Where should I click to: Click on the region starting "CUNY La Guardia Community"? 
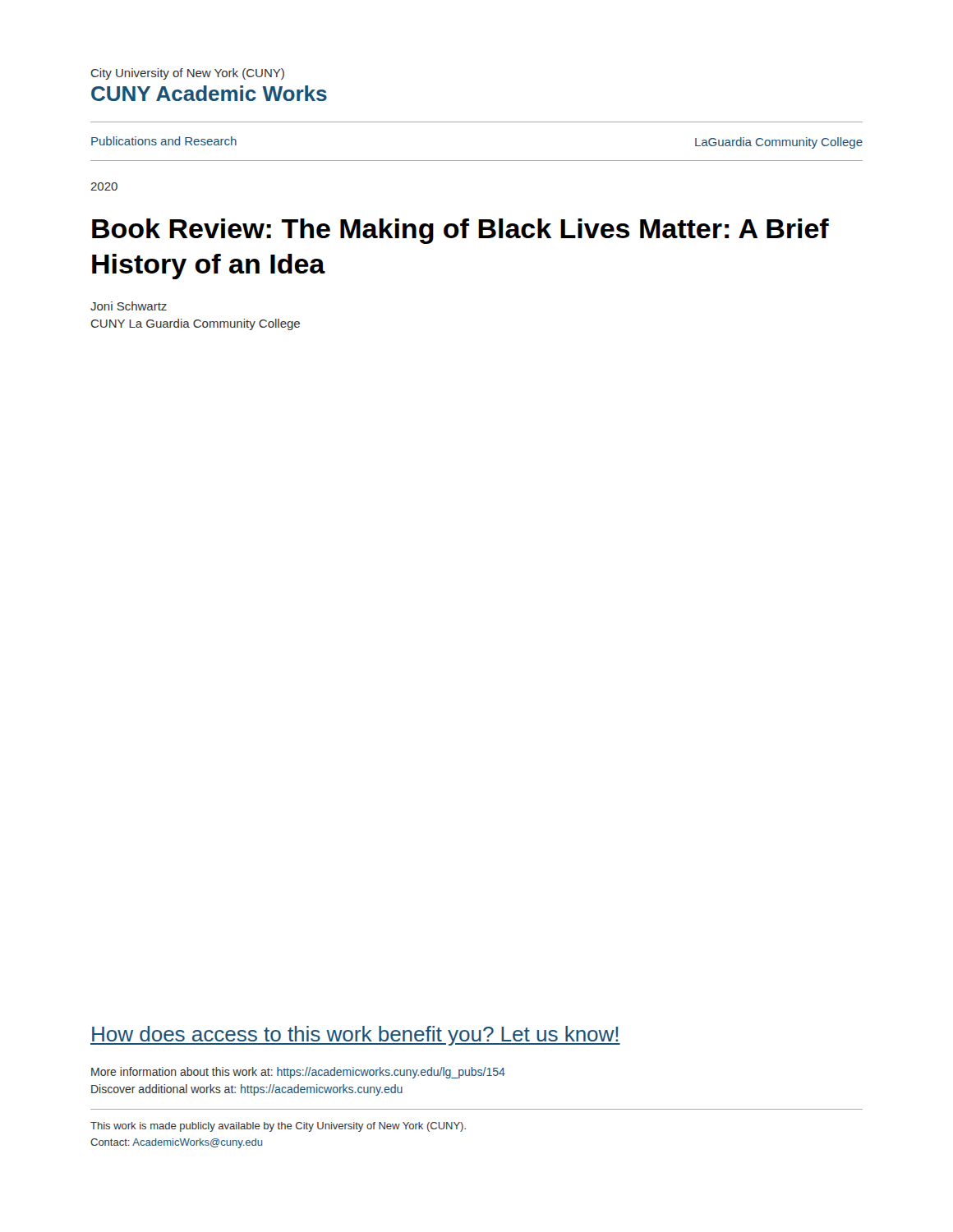click(x=195, y=323)
